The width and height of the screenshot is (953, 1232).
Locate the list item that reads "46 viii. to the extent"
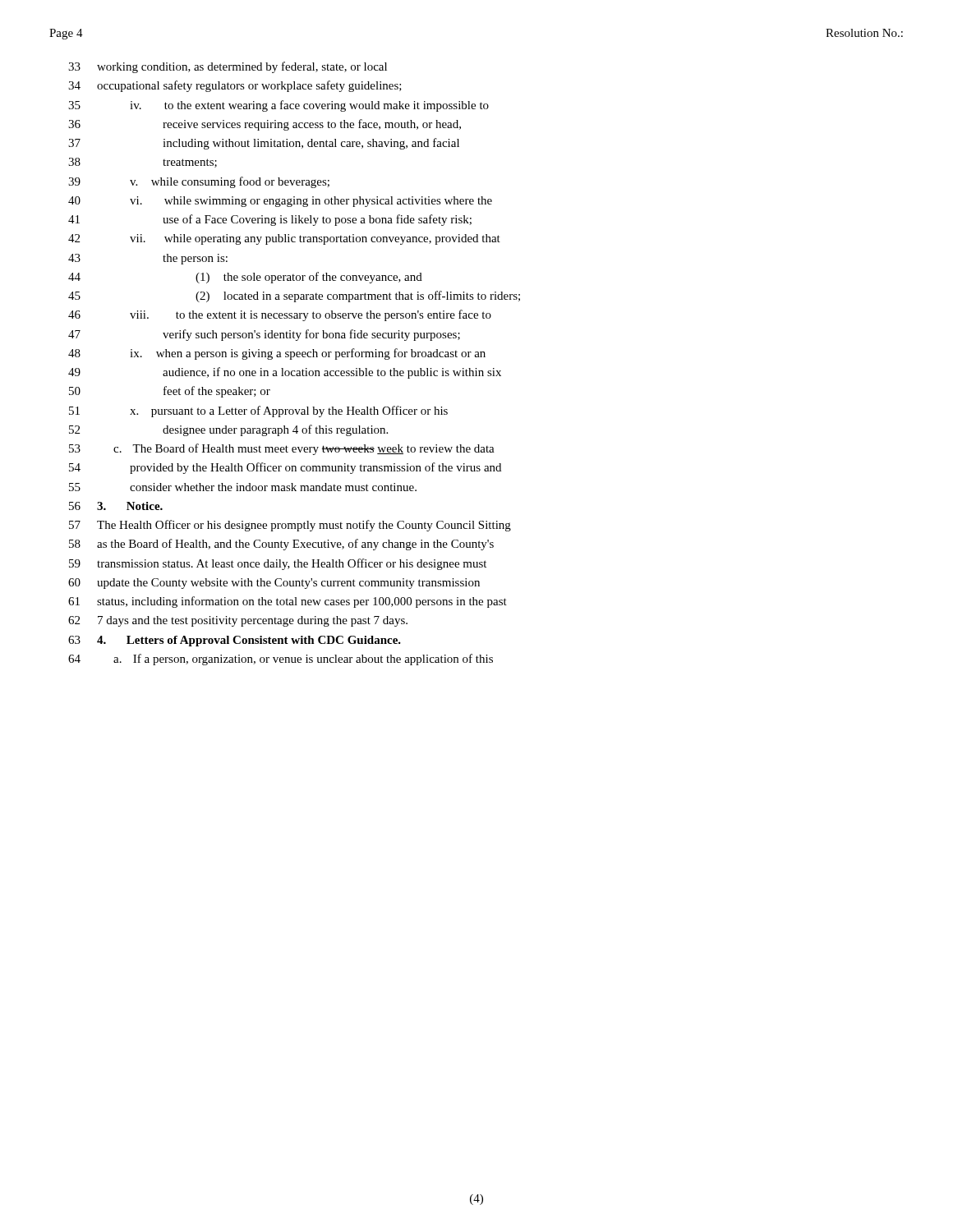click(476, 315)
